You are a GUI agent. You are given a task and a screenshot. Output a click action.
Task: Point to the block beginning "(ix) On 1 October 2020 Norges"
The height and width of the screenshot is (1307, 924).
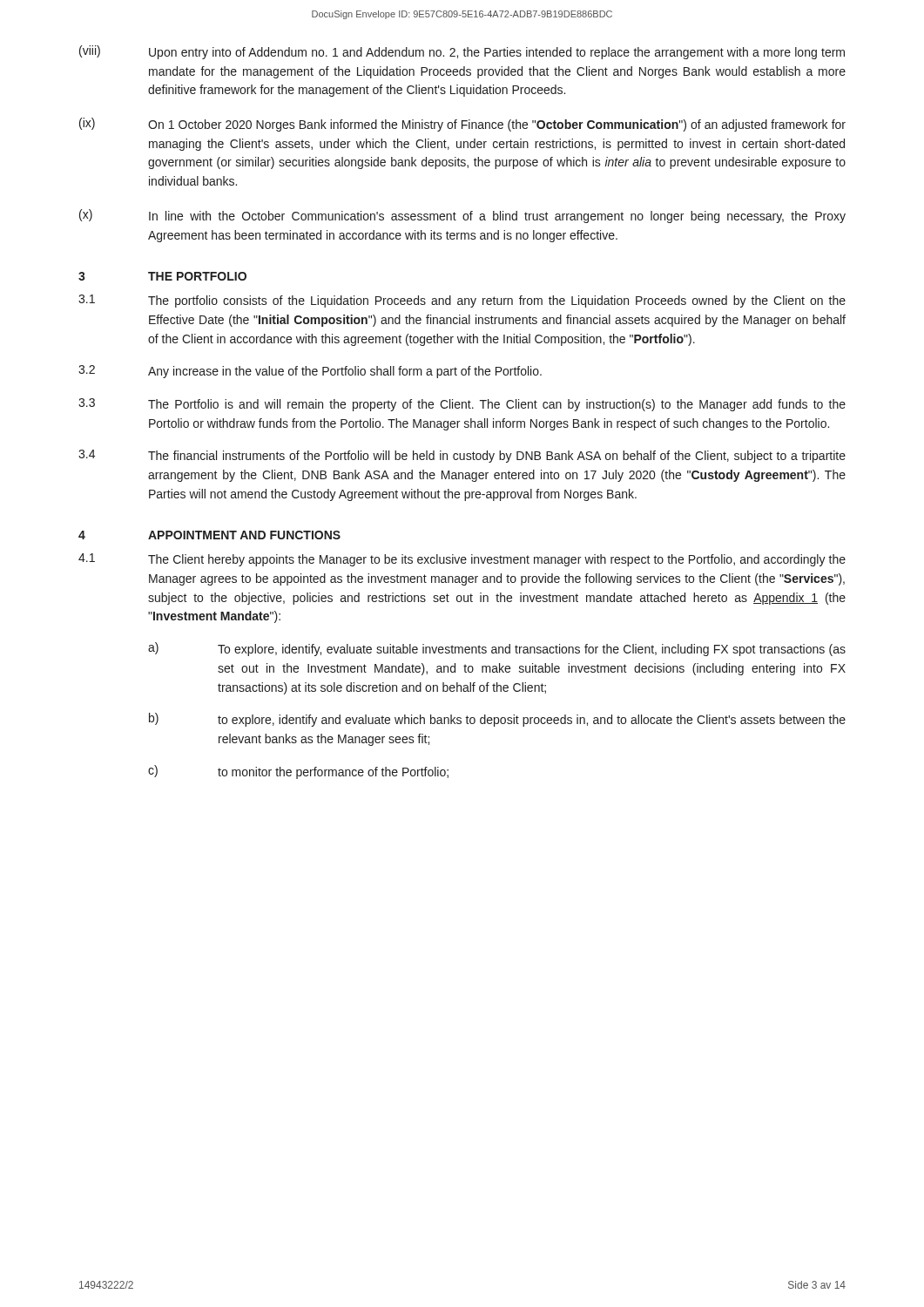coord(462,154)
